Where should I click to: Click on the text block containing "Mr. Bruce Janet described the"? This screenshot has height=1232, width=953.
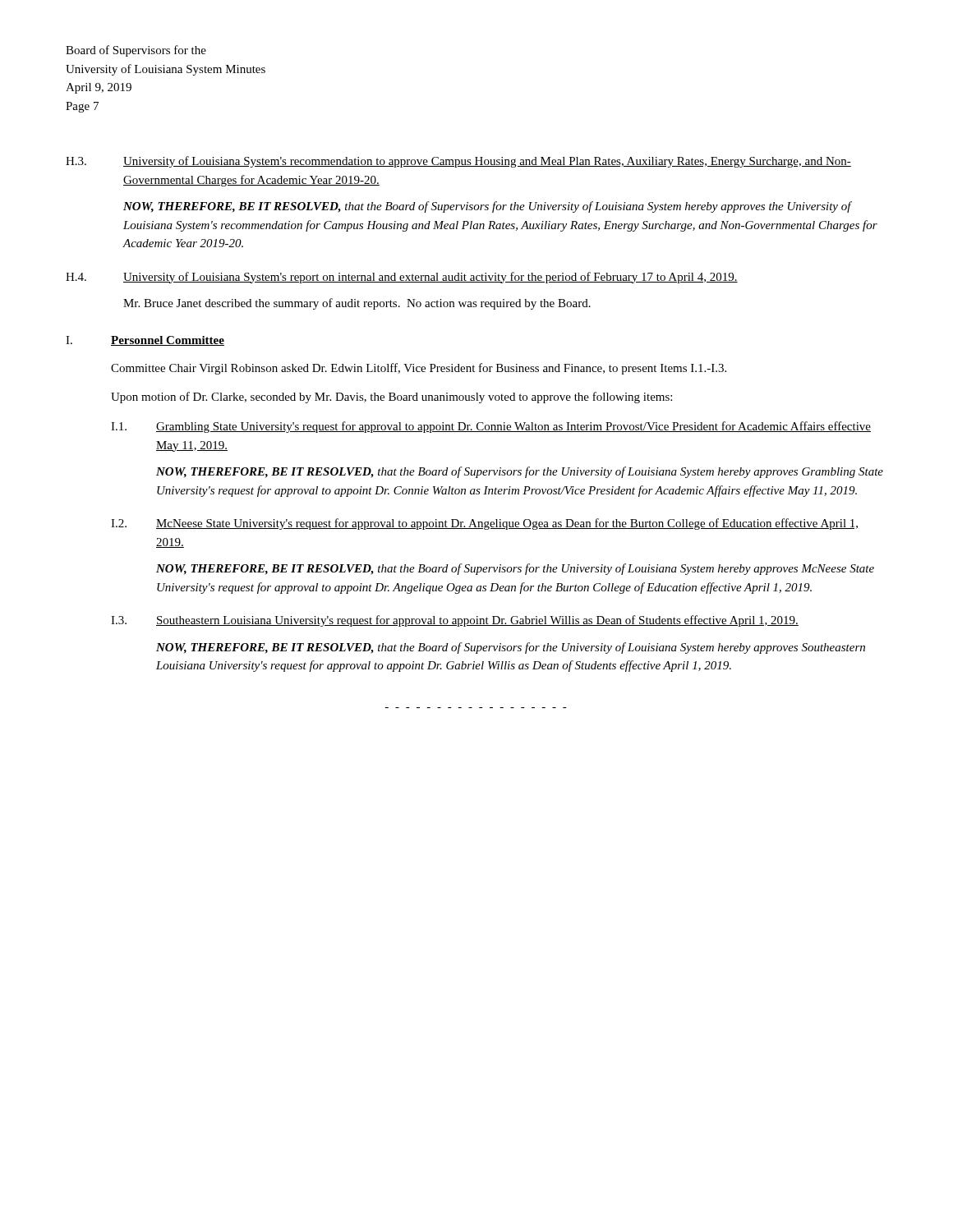coord(357,303)
